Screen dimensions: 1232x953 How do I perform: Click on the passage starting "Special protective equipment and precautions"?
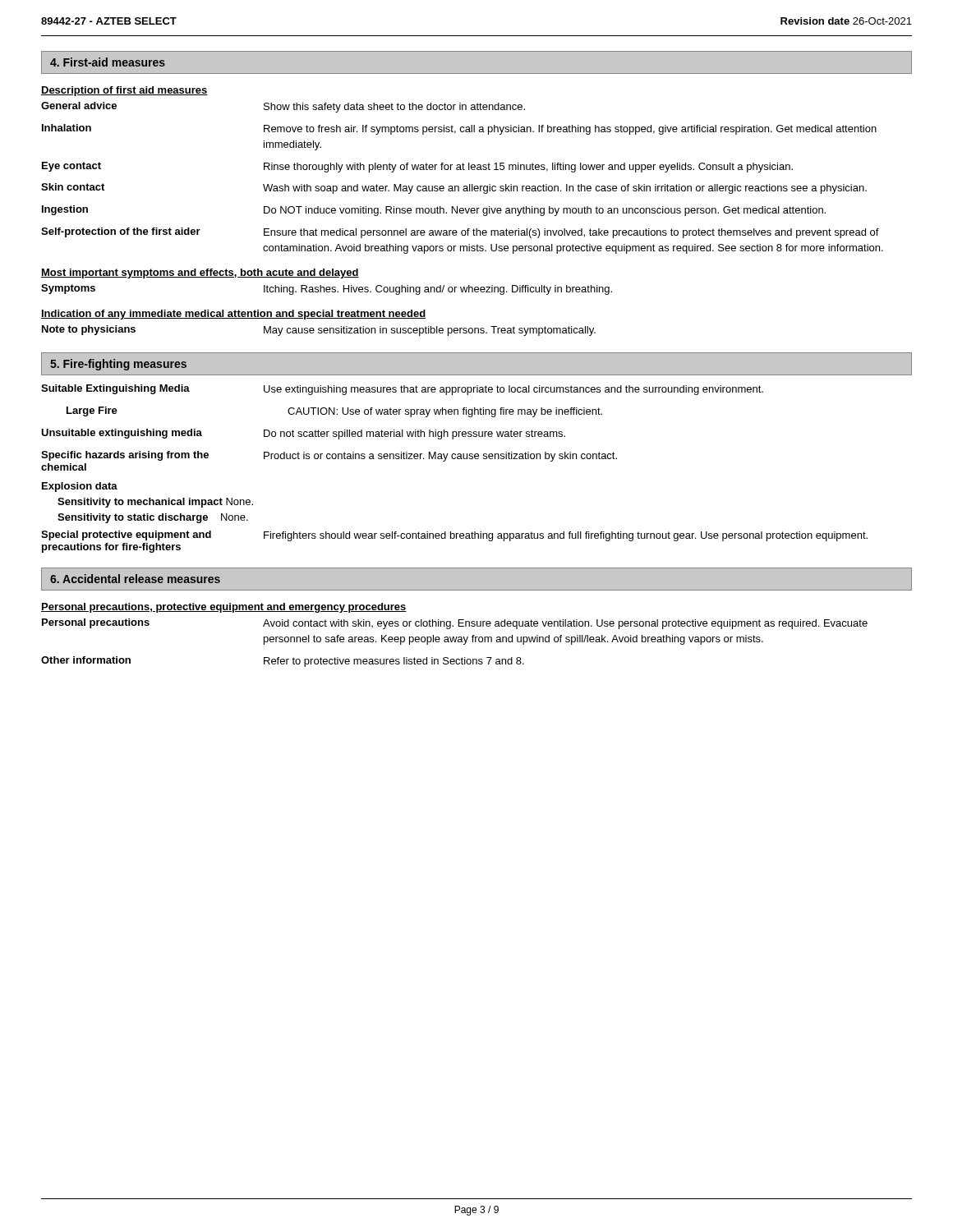pyautogui.click(x=476, y=540)
